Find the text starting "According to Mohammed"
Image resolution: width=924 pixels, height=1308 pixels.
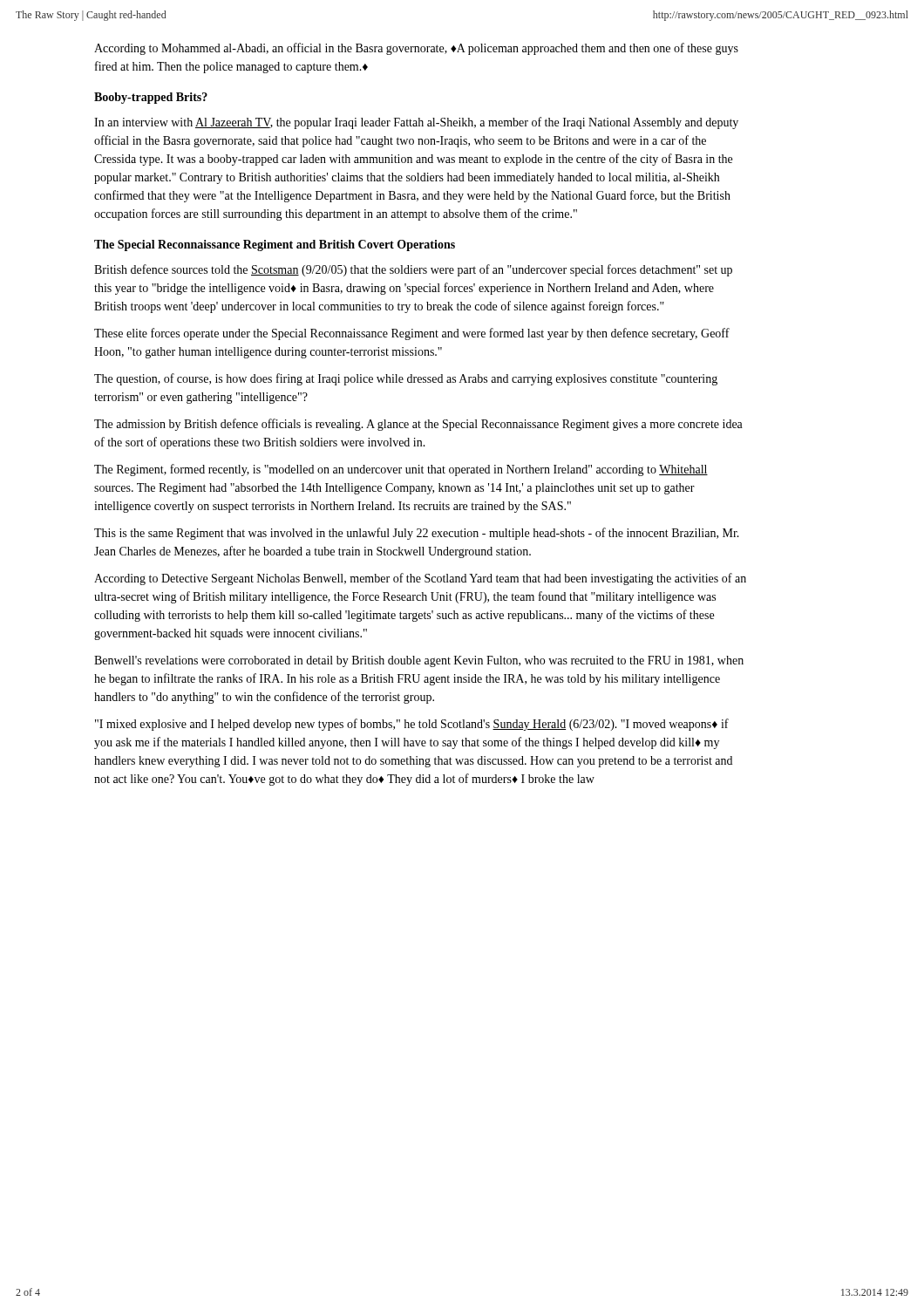pos(421,58)
